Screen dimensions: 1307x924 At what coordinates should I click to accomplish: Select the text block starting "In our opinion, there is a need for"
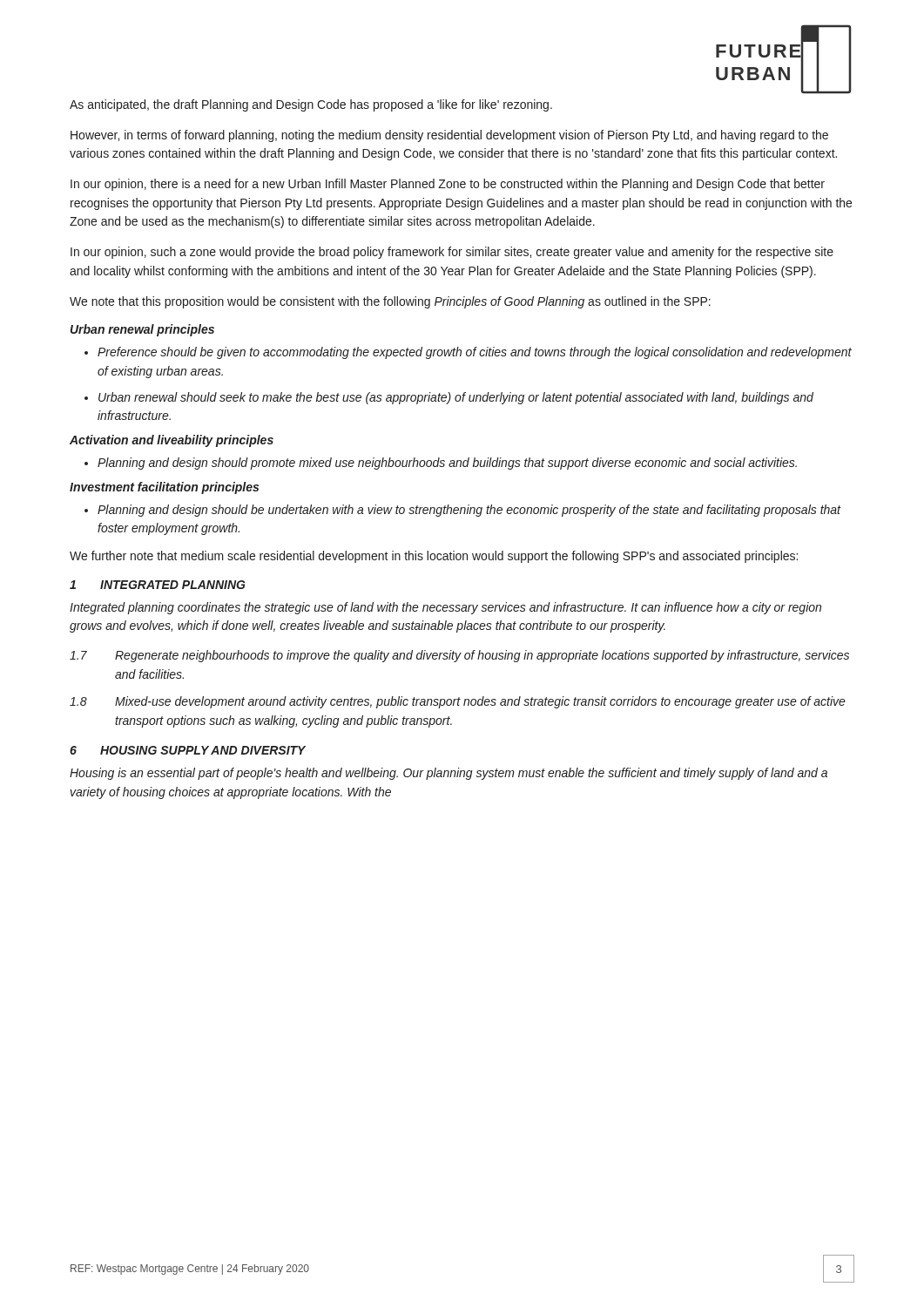(461, 203)
